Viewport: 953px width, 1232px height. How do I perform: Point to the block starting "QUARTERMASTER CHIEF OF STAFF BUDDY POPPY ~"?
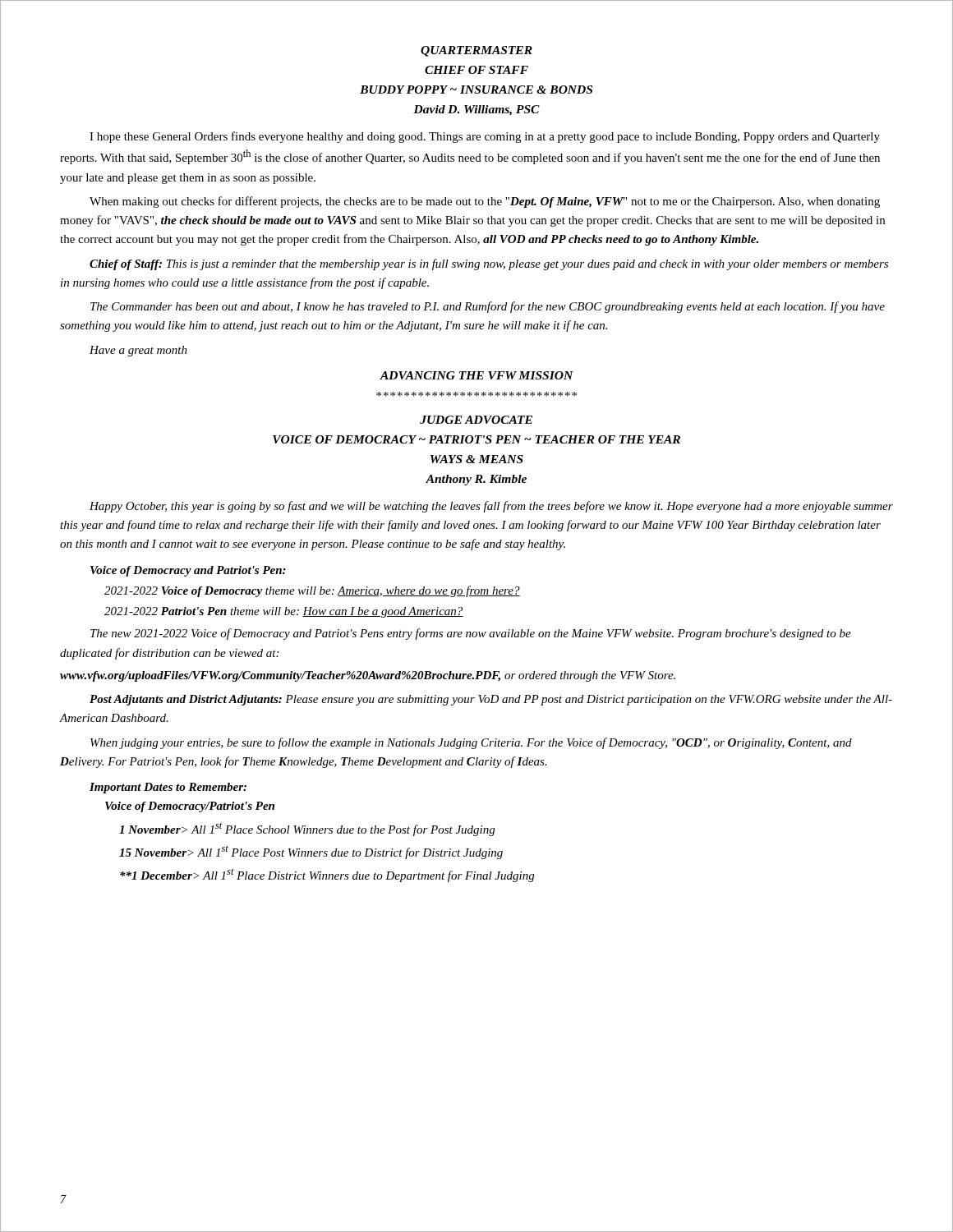pyautogui.click(x=476, y=79)
